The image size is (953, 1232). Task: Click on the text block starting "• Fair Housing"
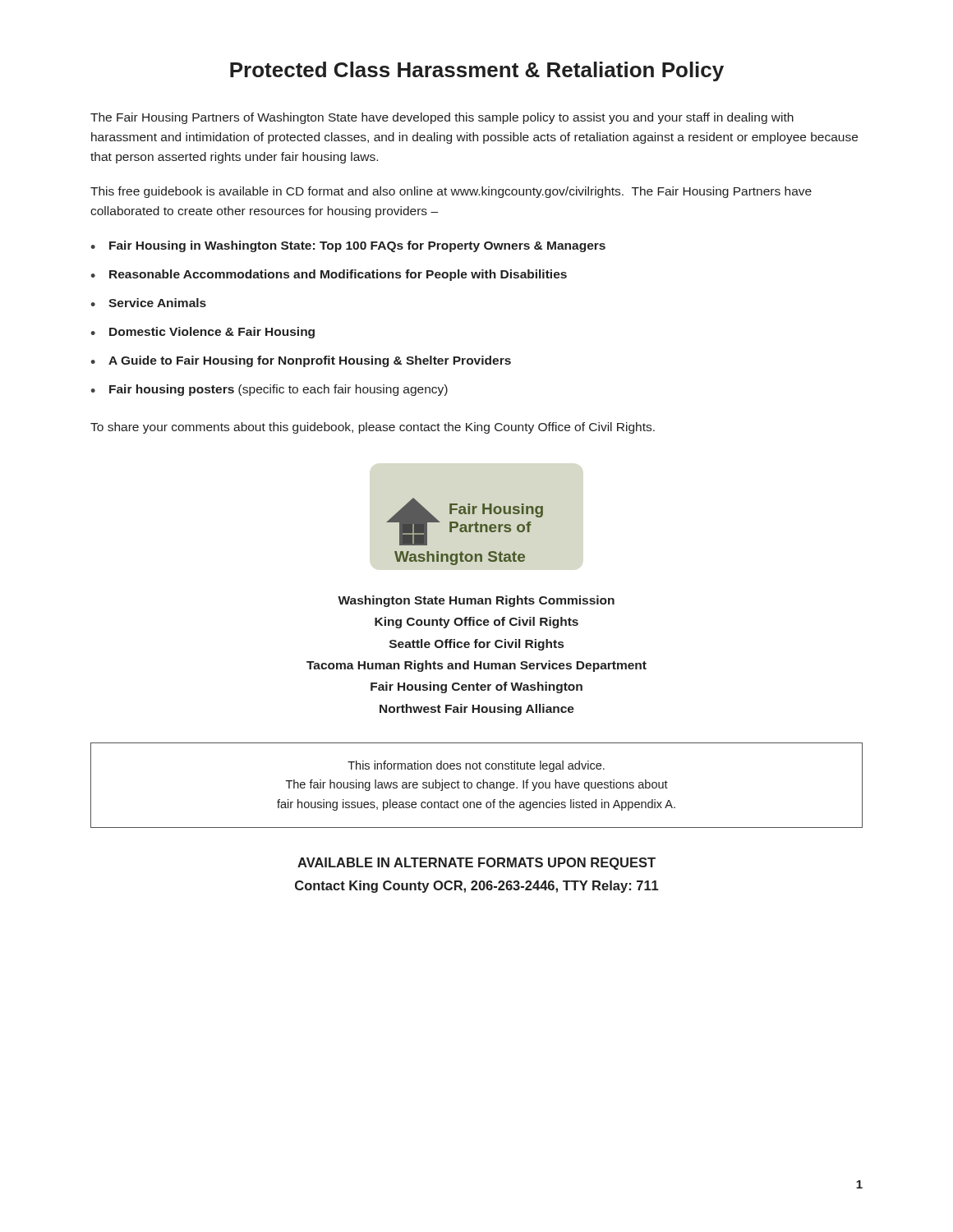476,247
